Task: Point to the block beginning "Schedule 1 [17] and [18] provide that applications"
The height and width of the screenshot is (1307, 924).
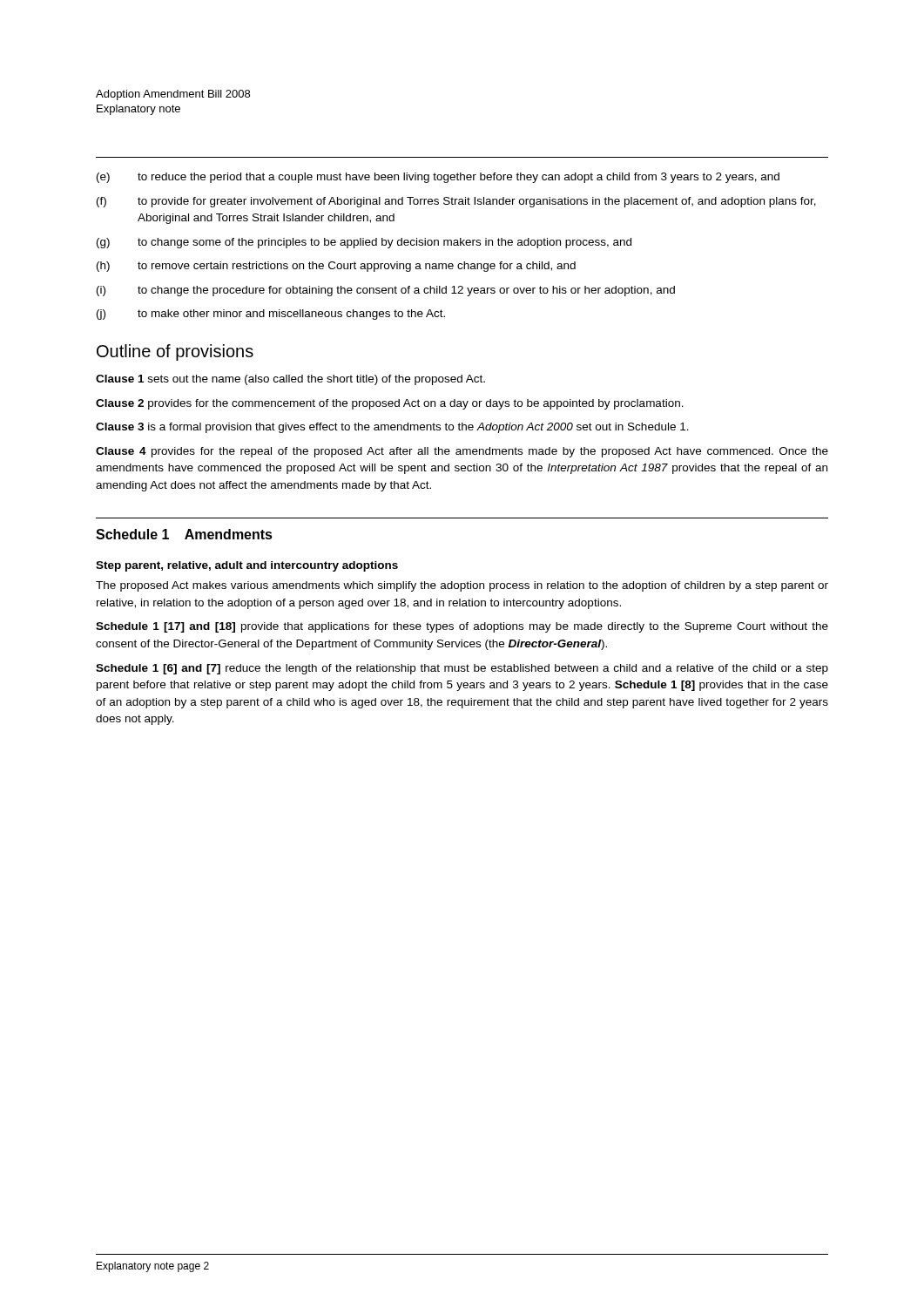Action: [462, 635]
